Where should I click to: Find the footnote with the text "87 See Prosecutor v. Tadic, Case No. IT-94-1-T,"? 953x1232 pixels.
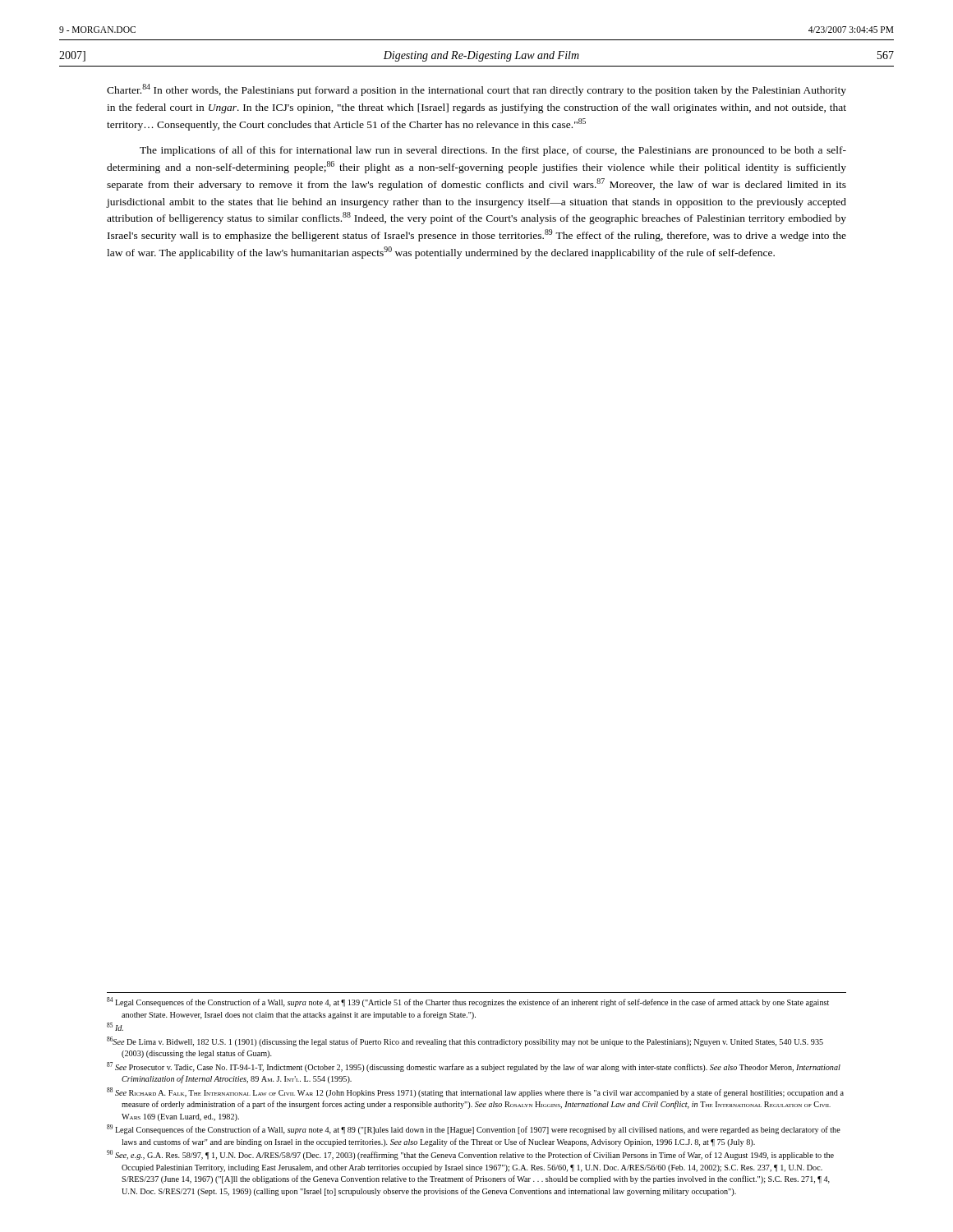pyautogui.click(x=474, y=1073)
